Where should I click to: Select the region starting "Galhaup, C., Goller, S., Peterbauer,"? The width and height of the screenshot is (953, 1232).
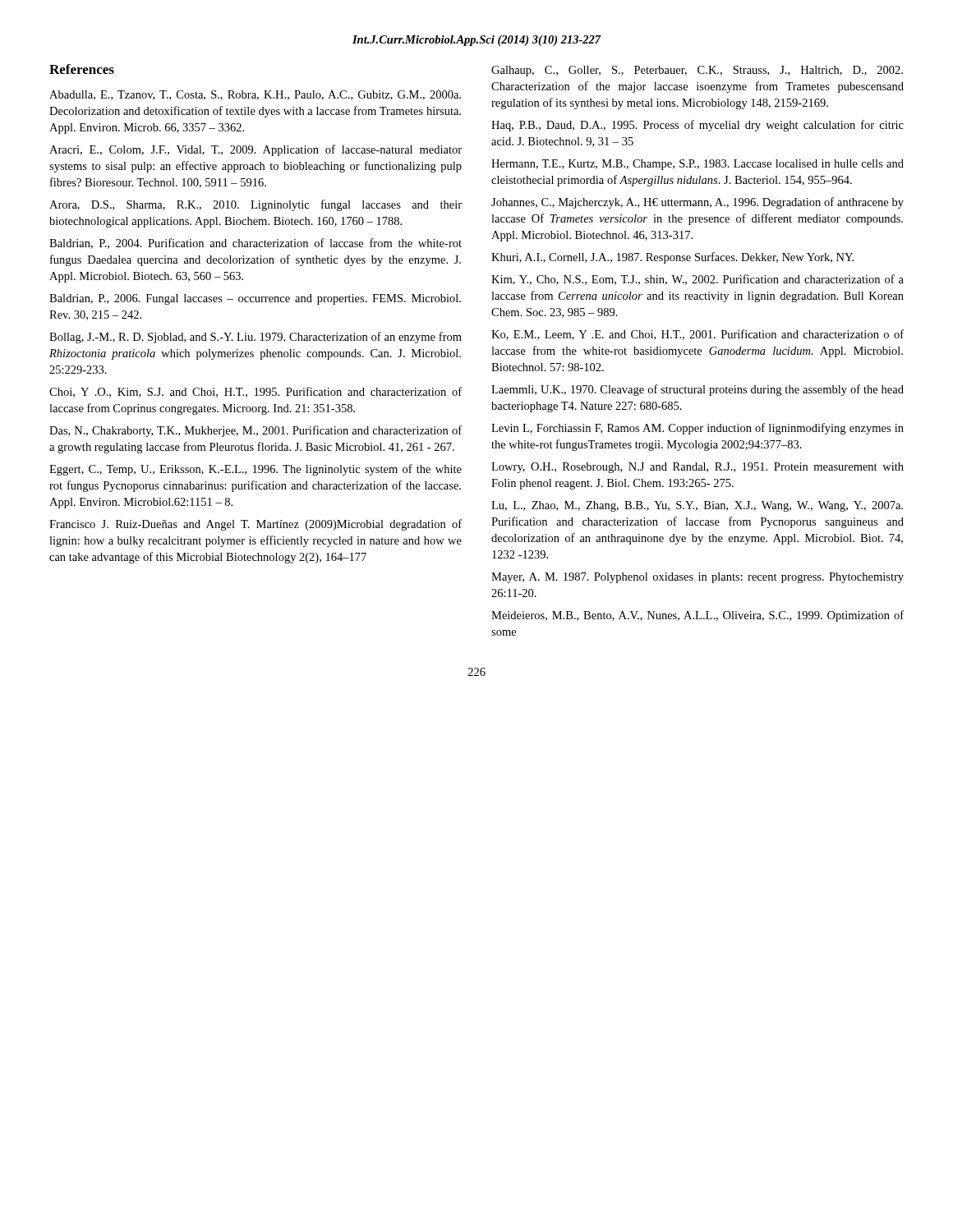point(698,86)
